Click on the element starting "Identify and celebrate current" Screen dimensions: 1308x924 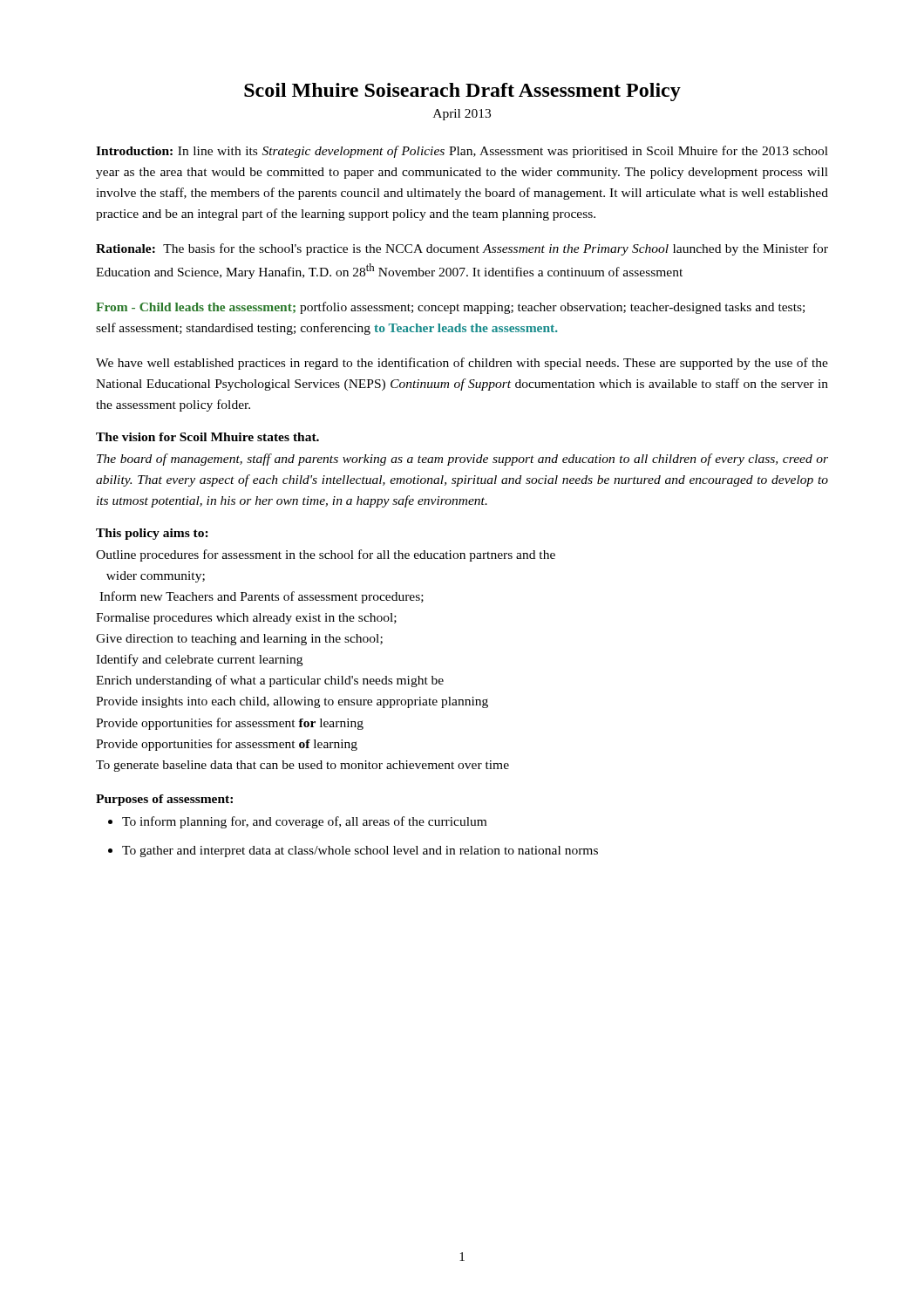click(x=199, y=659)
